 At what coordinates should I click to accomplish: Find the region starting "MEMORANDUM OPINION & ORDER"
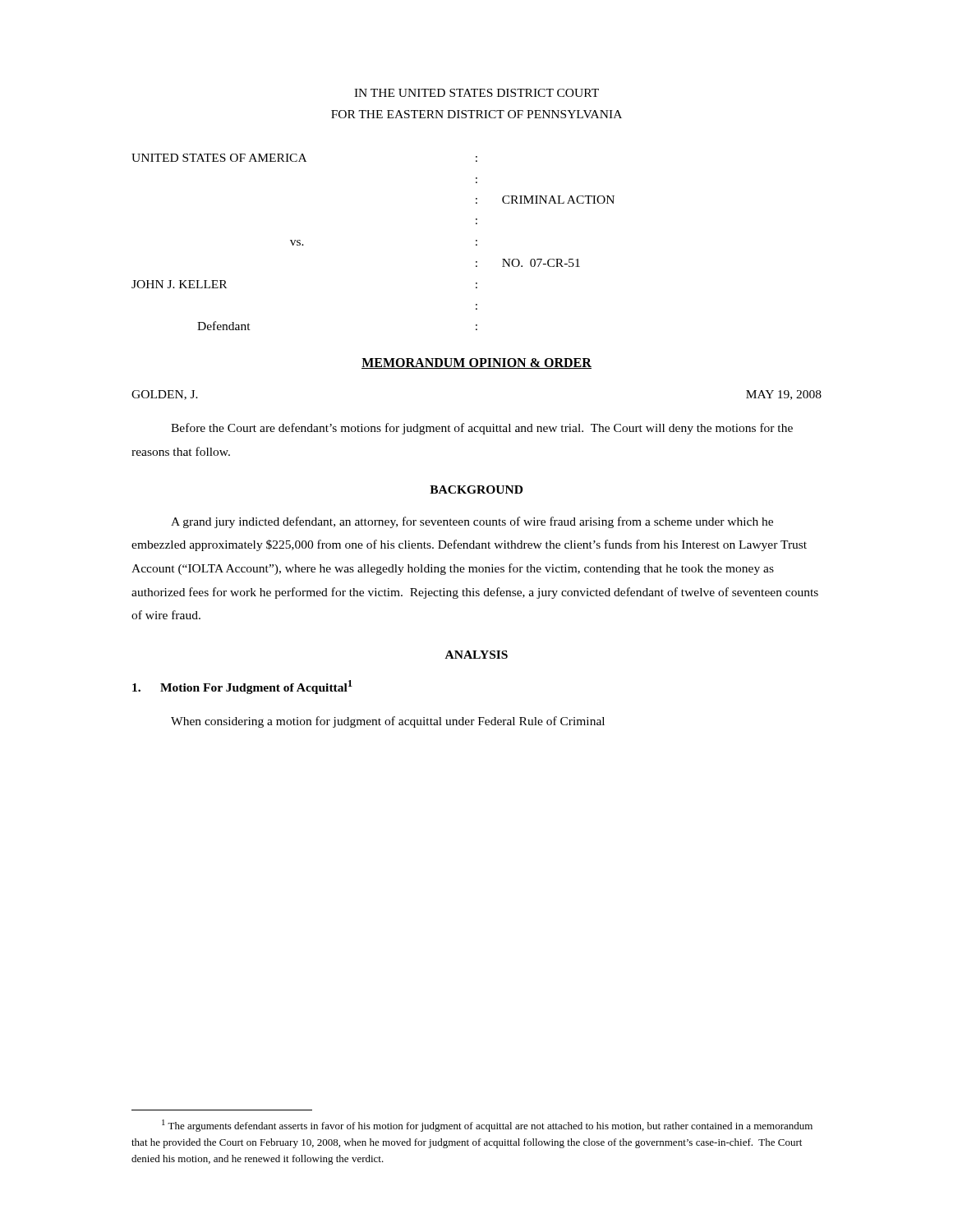(x=476, y=363)
